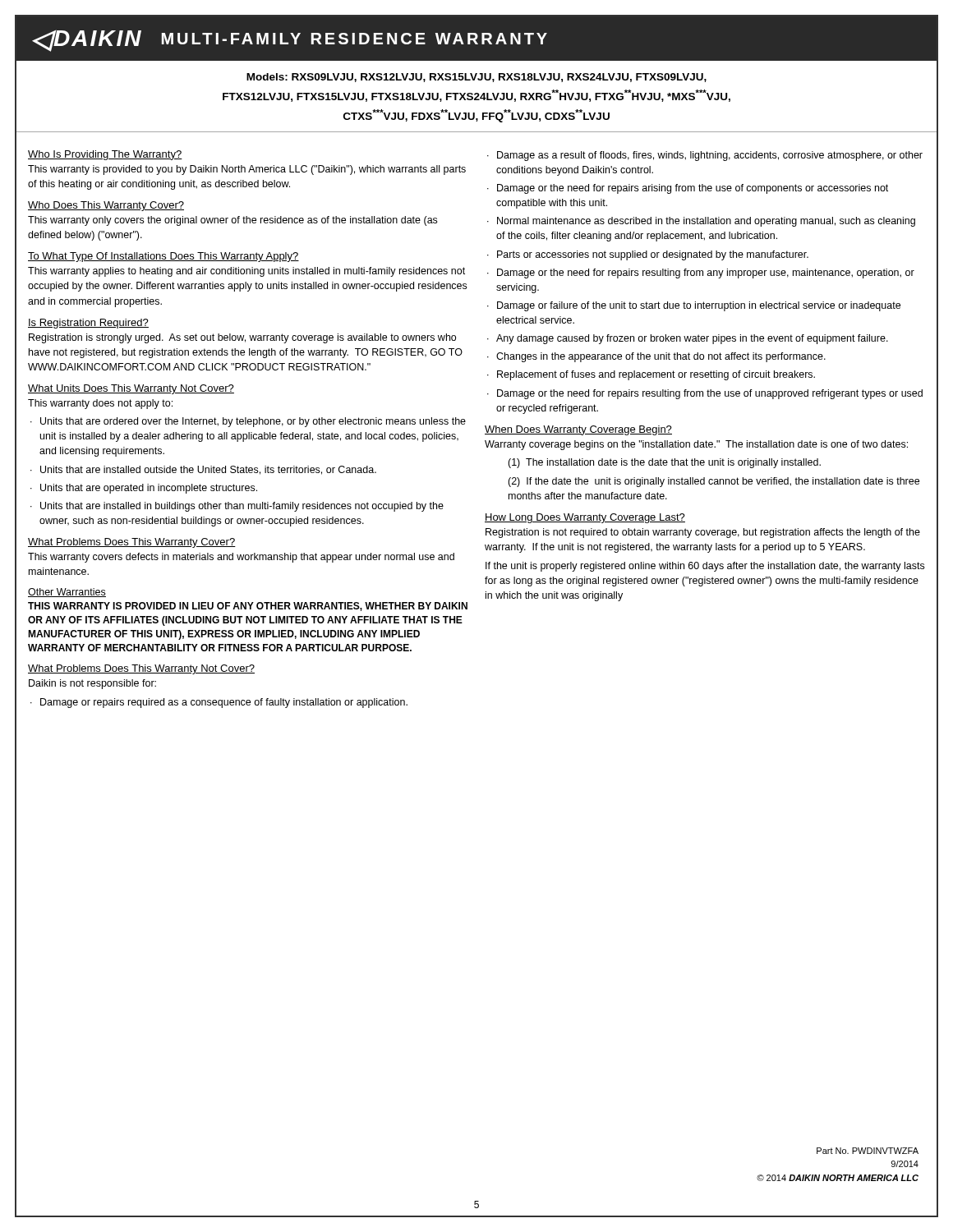Select the passage starting "Registration is not required"
953x1232 pixels.
(x=702, y=540)
